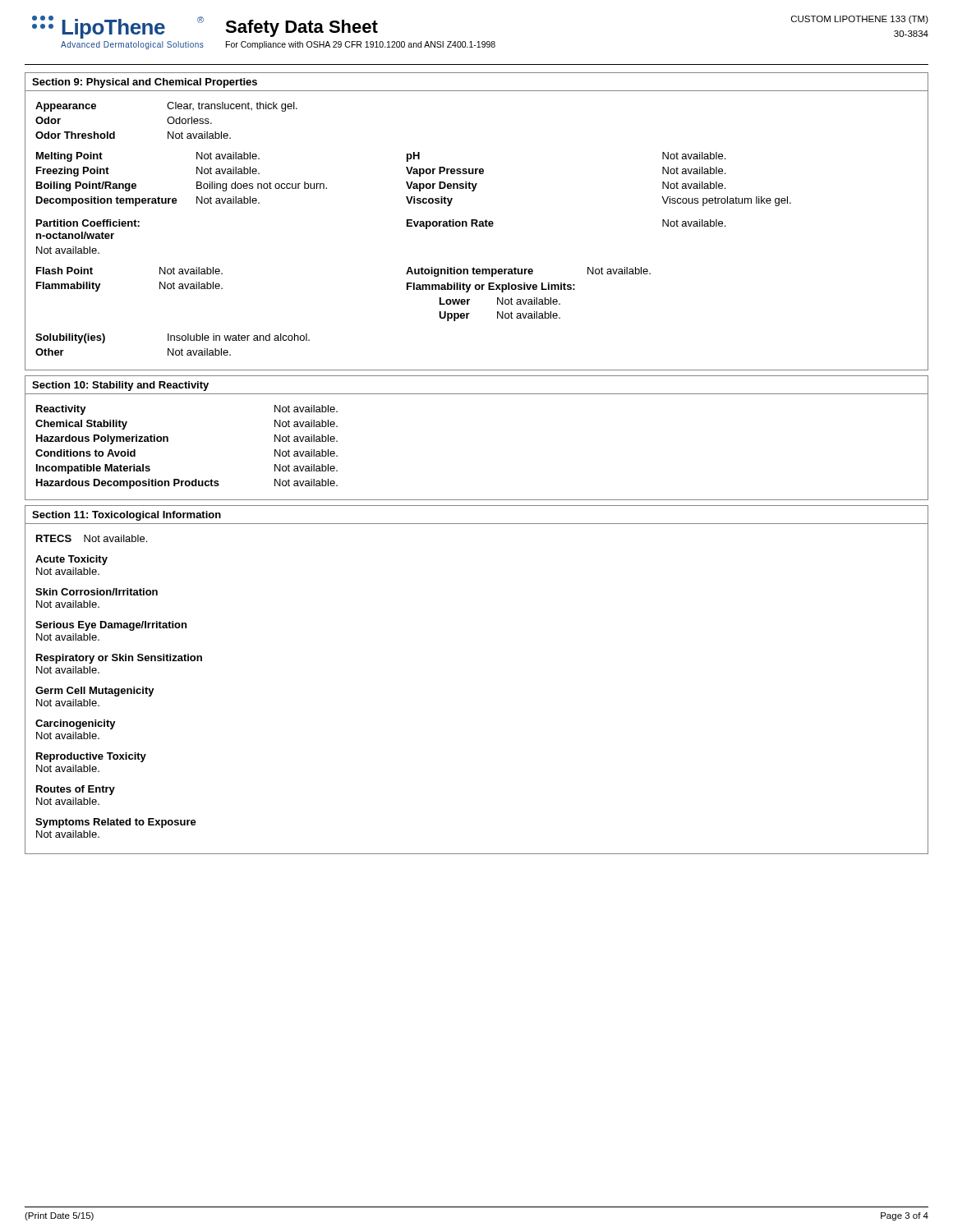Click on the passage starting "Serious Eye Damage/Irritation Not available."

[x=111, y=626]
